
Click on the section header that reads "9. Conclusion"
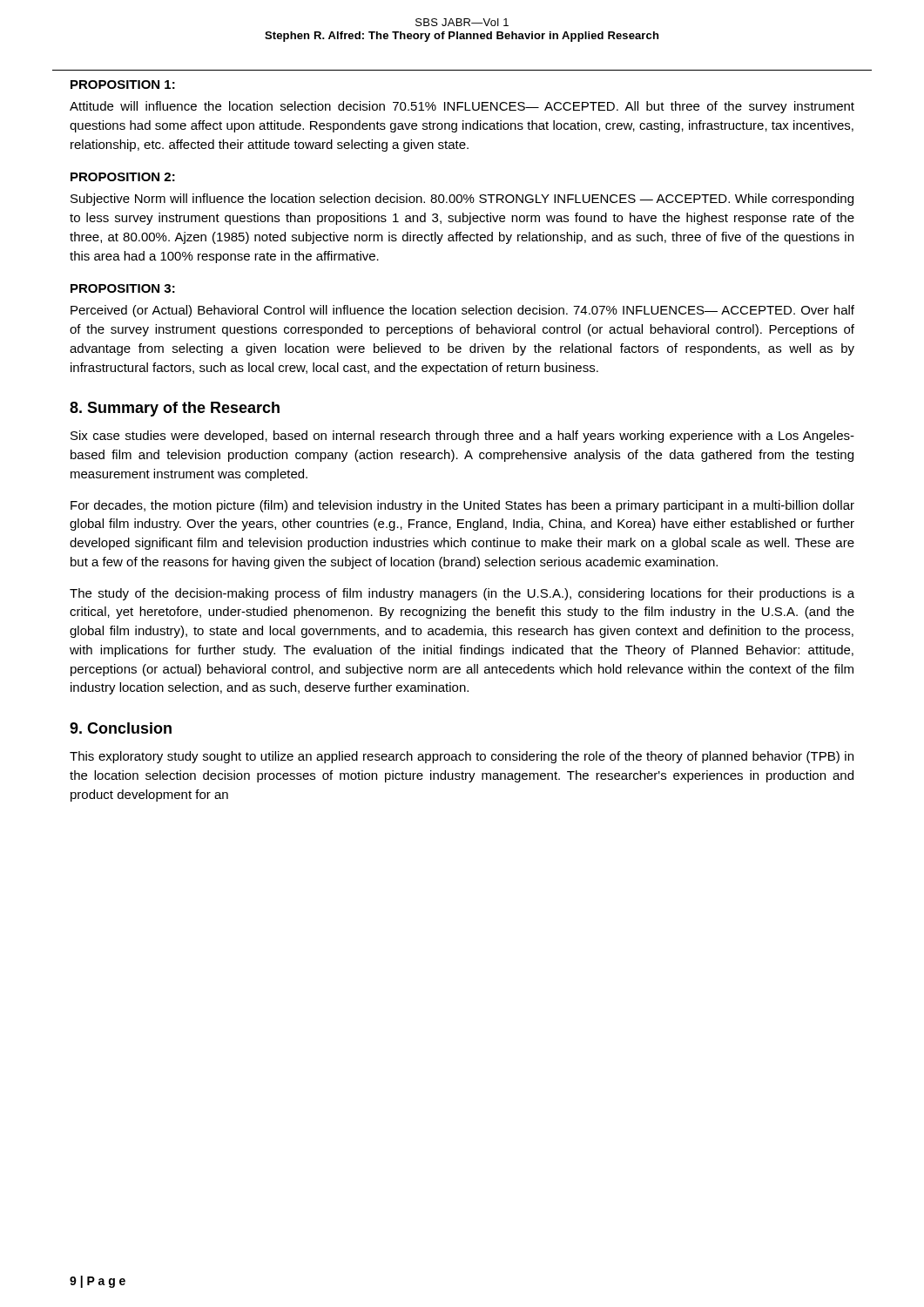(x=121, y=728)
